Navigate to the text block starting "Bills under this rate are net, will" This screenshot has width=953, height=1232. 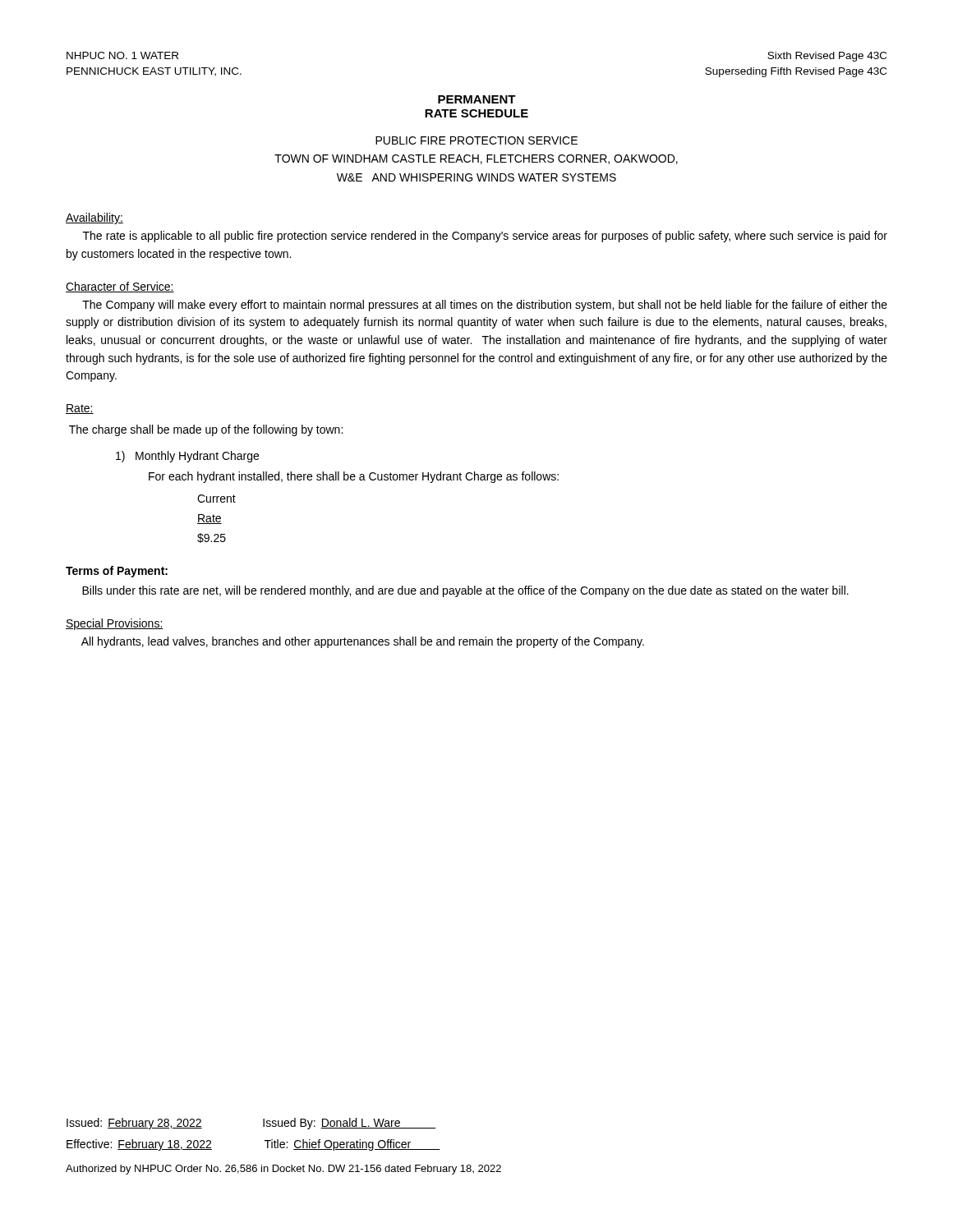457,591
